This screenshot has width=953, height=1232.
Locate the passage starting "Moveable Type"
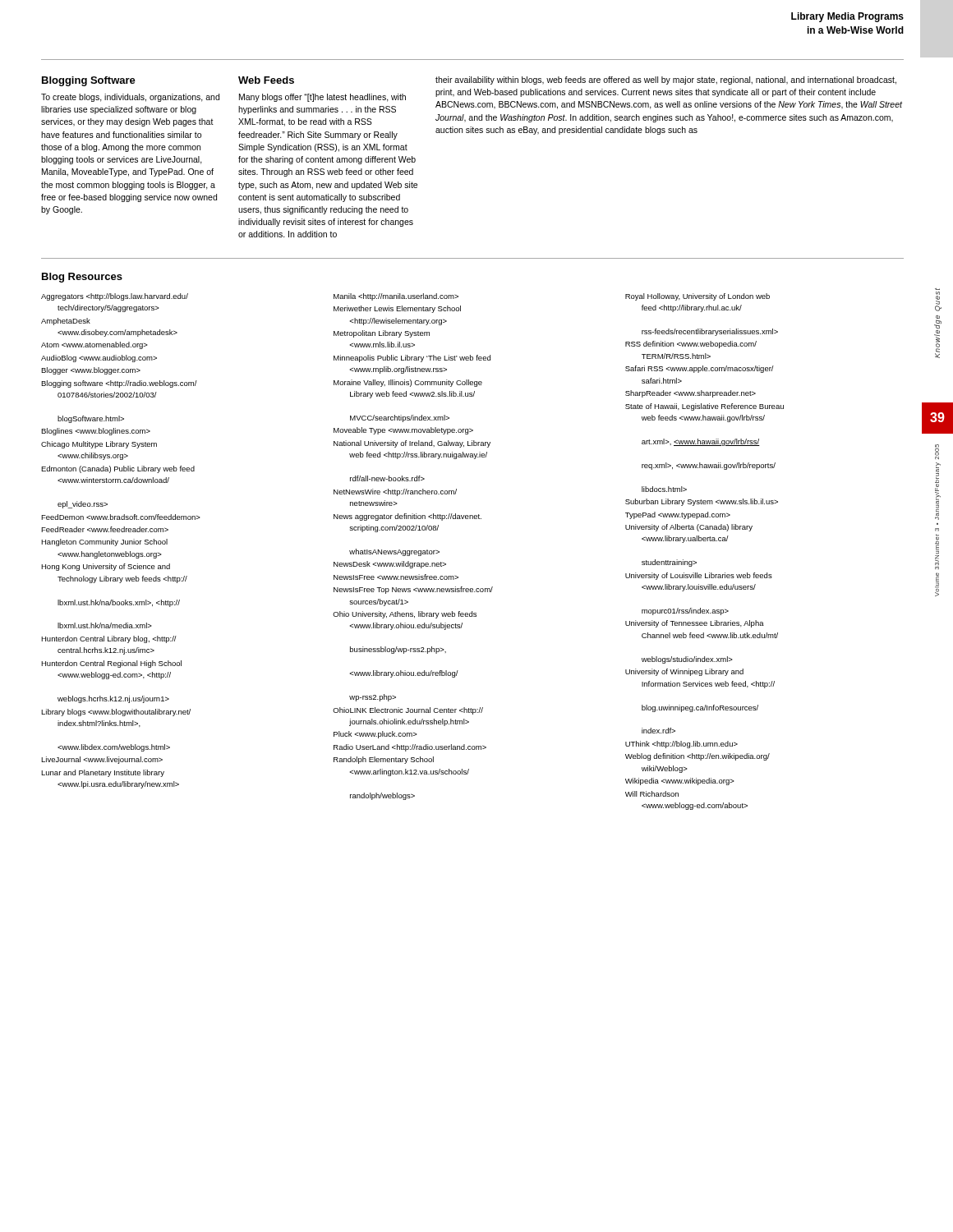click(x=403, y=430)
